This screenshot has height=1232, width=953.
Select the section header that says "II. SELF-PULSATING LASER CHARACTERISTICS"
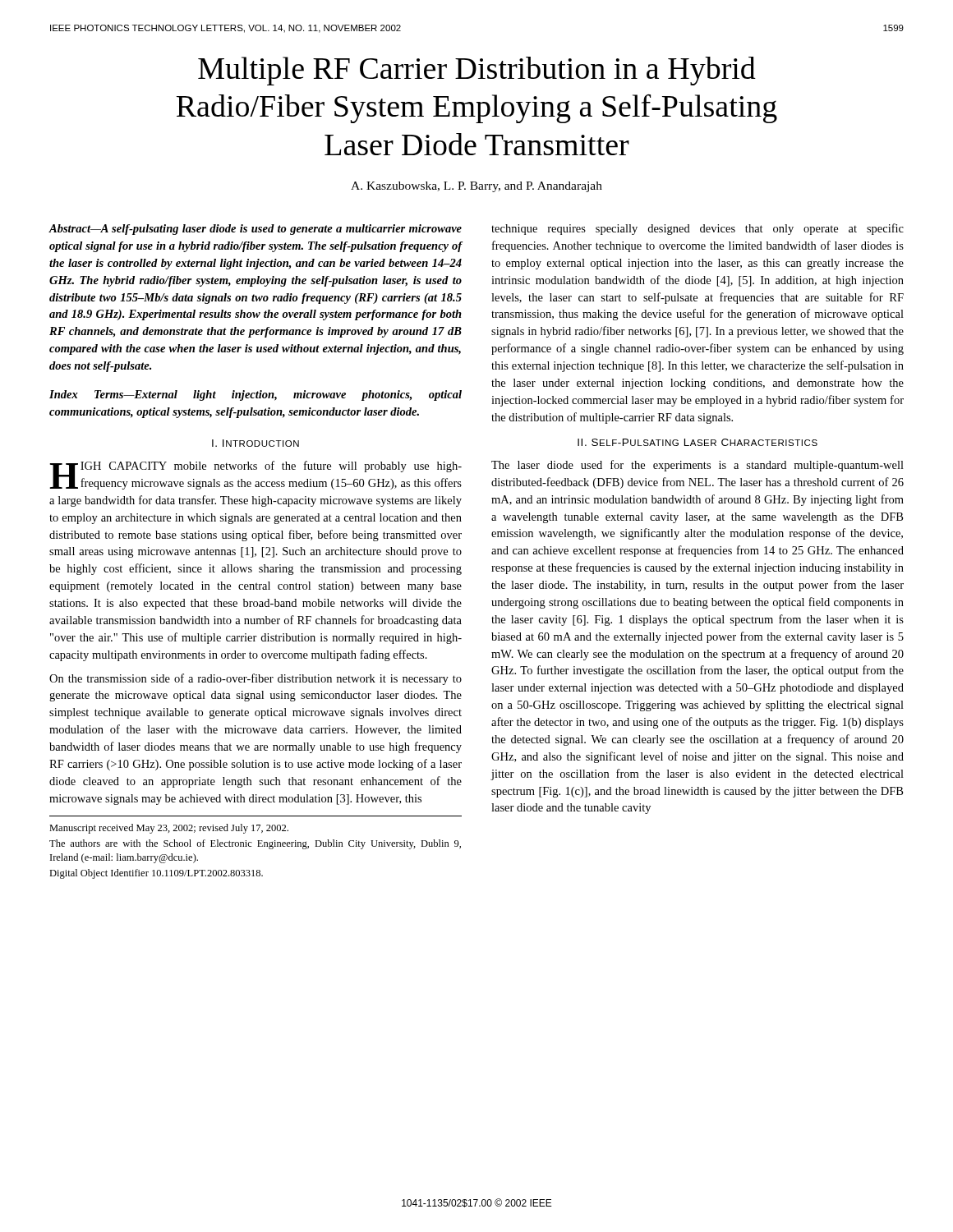(x=698, y=442)
